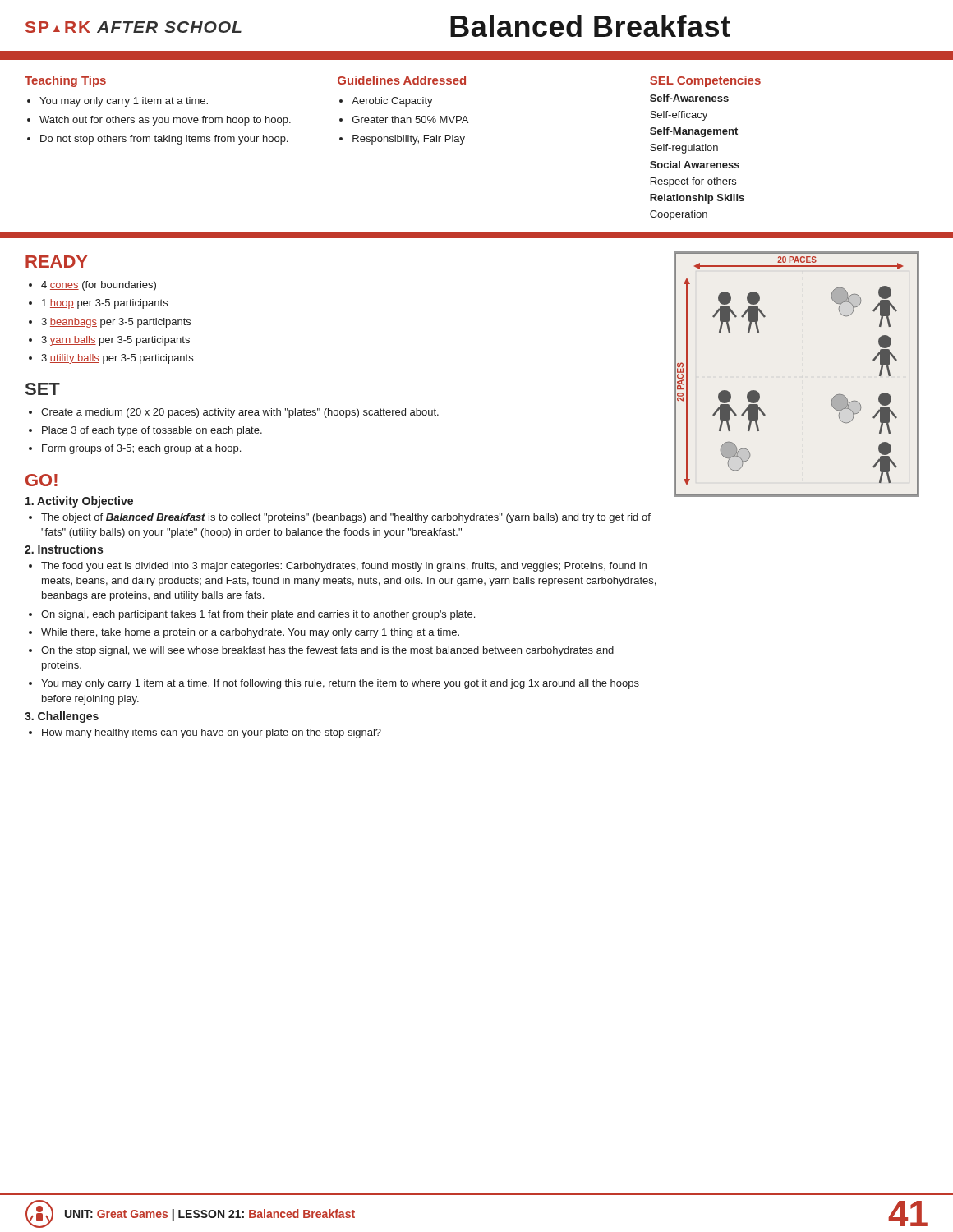Find "3. Challenges" on this page
Screen dimensions: 1232x953
(x=62, y=716)
